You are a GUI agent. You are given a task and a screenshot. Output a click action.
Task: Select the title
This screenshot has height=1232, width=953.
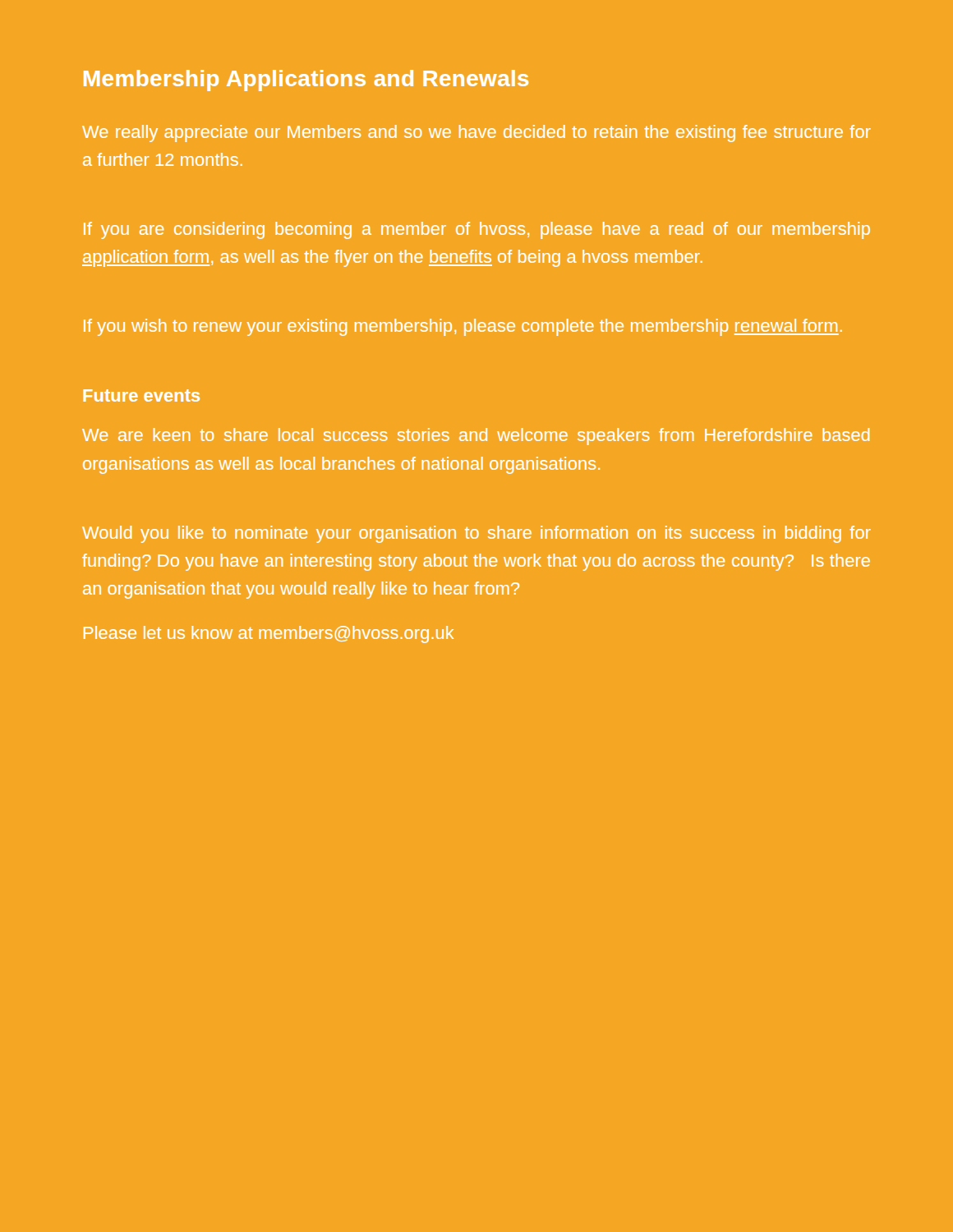pyautogui.click(x=306, y=78)
